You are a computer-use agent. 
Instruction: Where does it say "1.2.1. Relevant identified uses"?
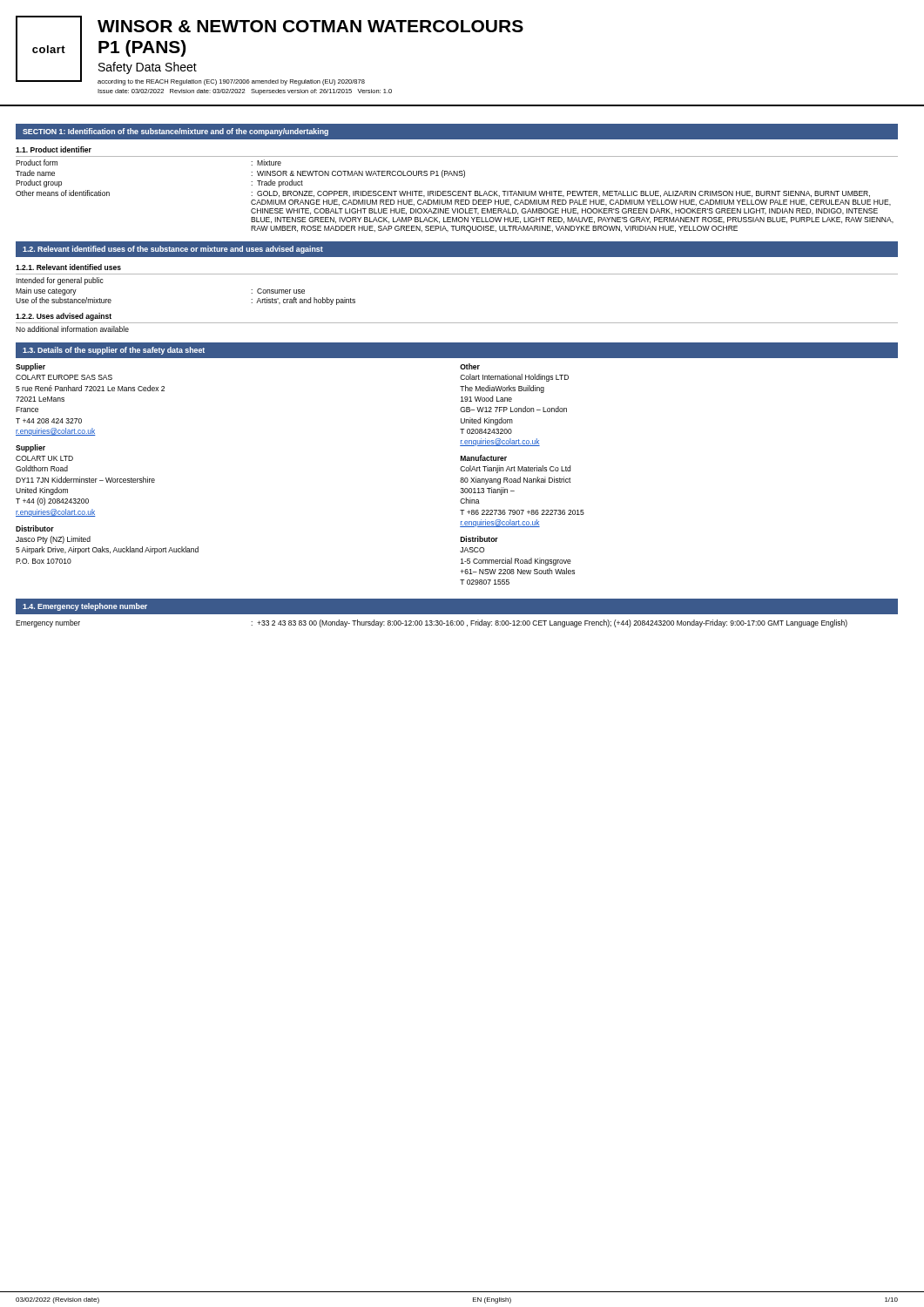coord(457,269)
